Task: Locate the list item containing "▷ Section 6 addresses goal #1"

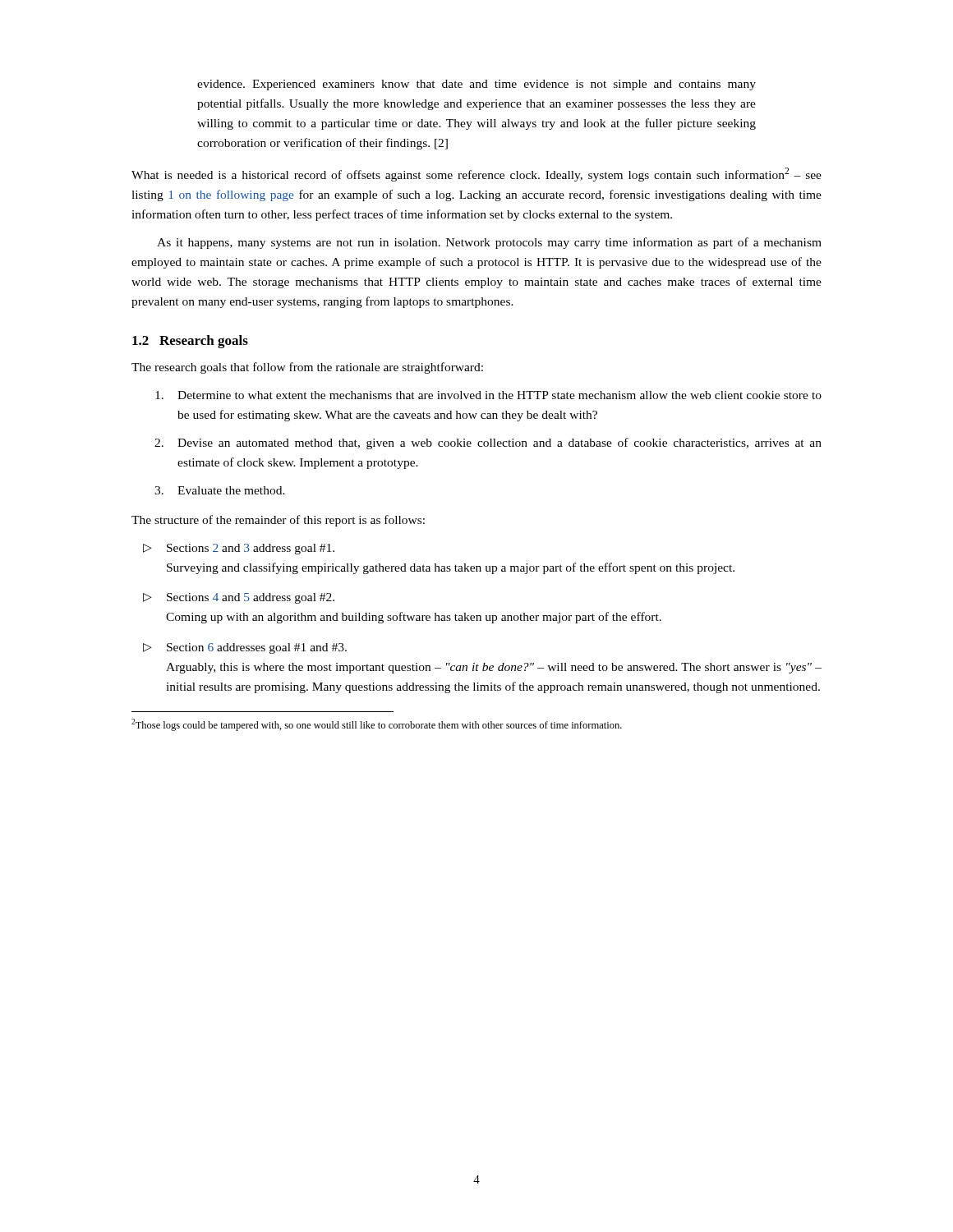Action: coord(482,667)
